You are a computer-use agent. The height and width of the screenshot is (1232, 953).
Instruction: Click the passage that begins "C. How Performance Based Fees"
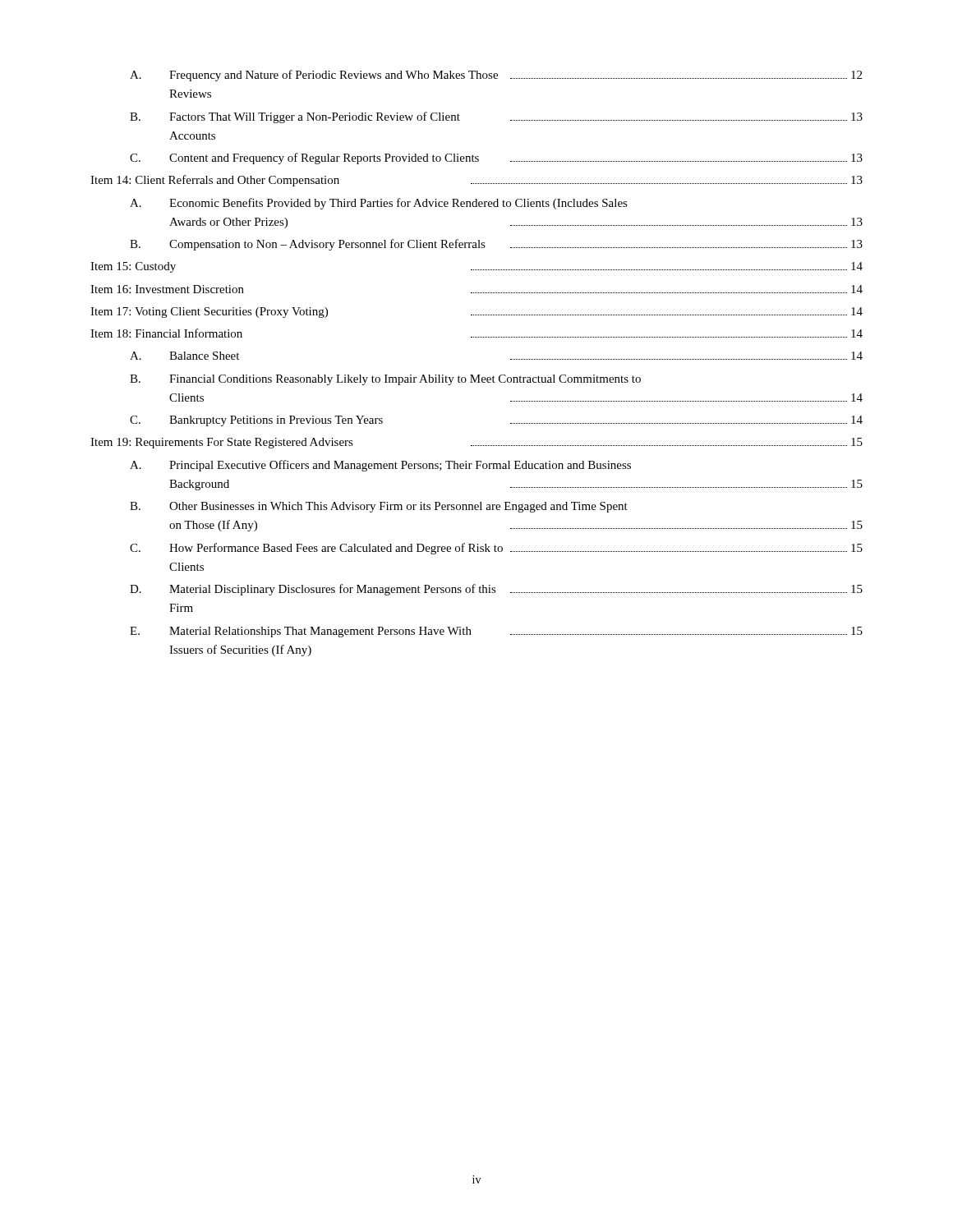pyautogui.click(x=496, y=557)
